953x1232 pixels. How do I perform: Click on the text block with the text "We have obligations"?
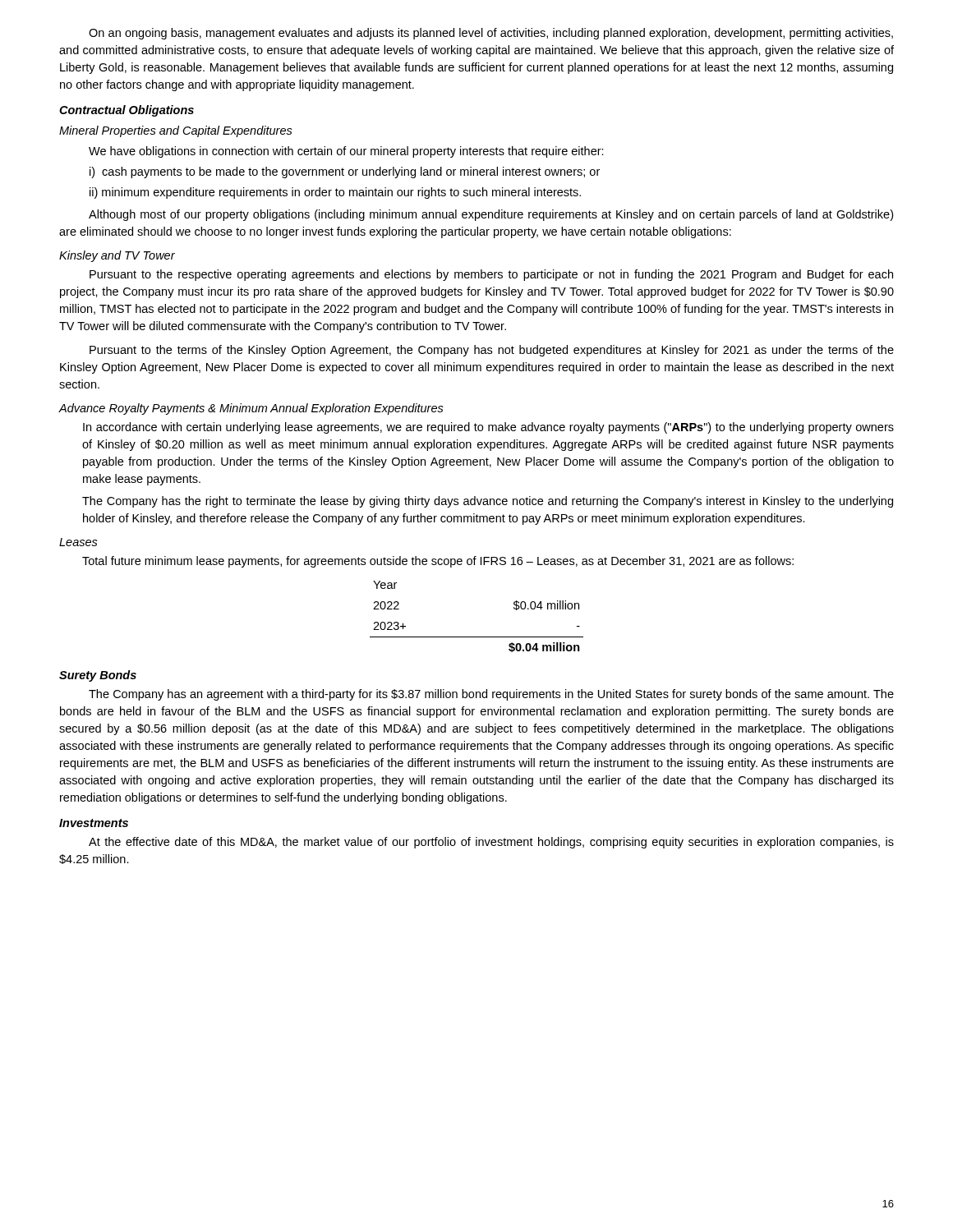(491, 152)
